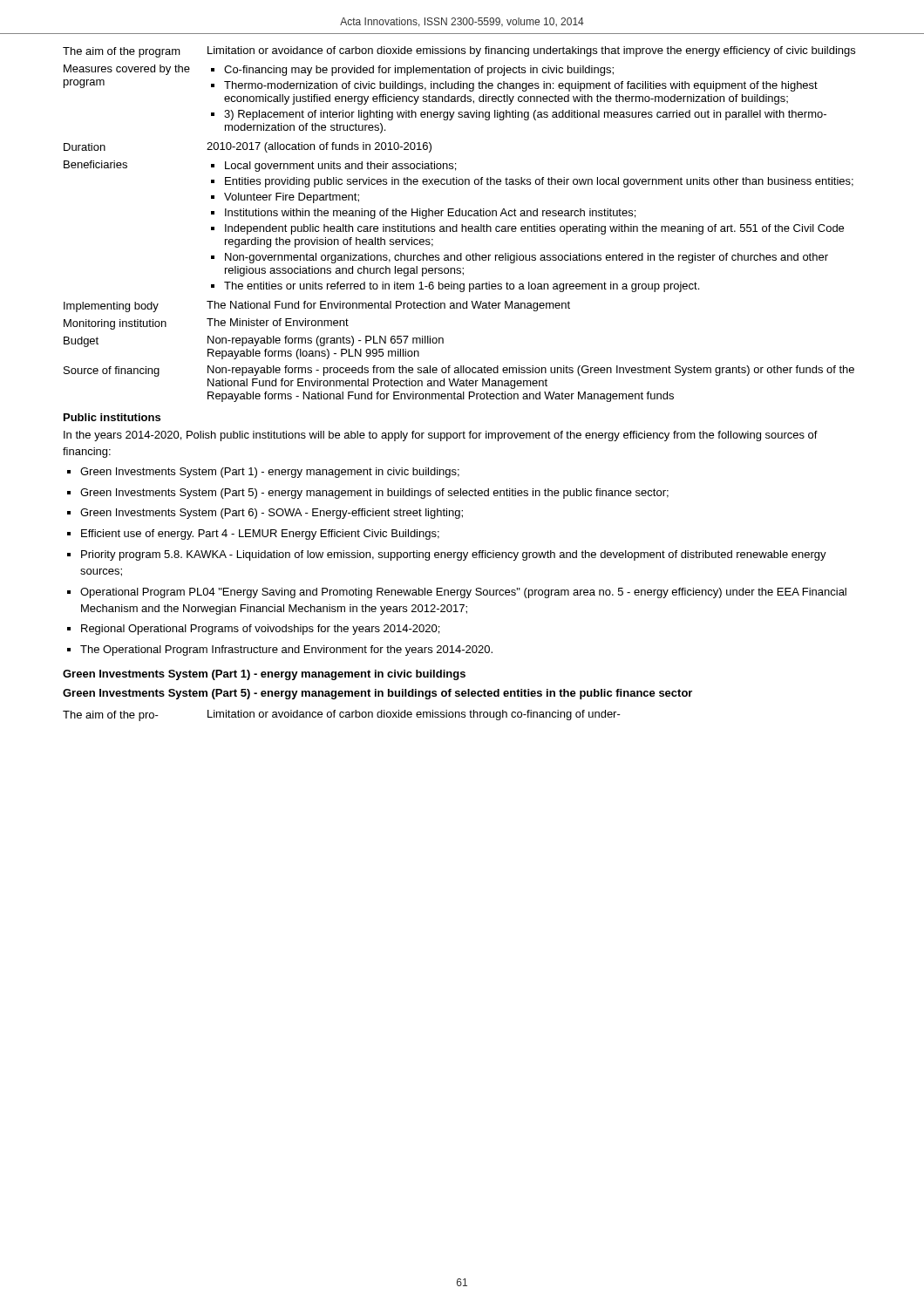Select the region starting "Priority program 5.8. KAWKA - Liquidation"
The image size is (924, 1308).
point(471,563)
